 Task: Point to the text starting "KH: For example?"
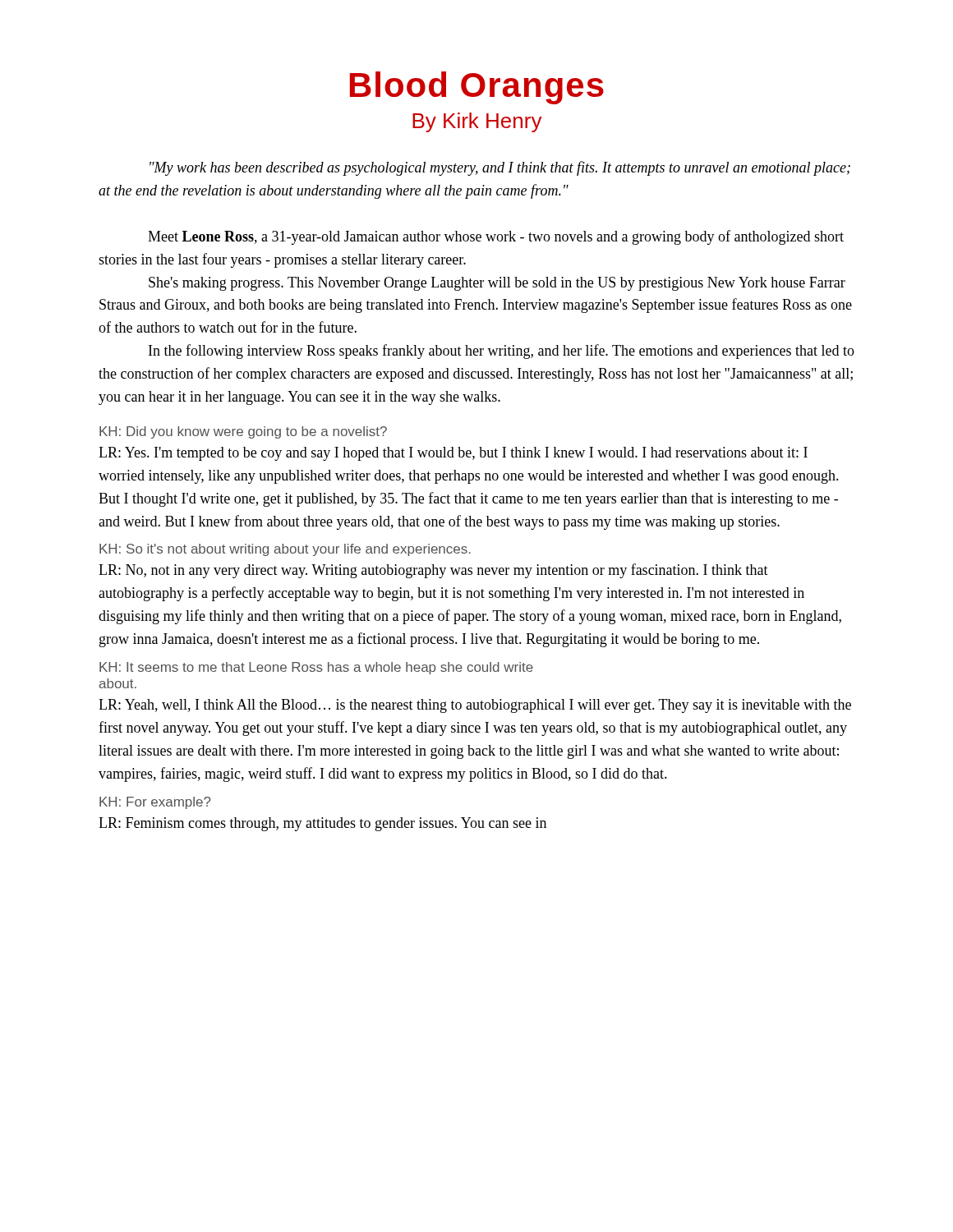[x=155, y=802]
